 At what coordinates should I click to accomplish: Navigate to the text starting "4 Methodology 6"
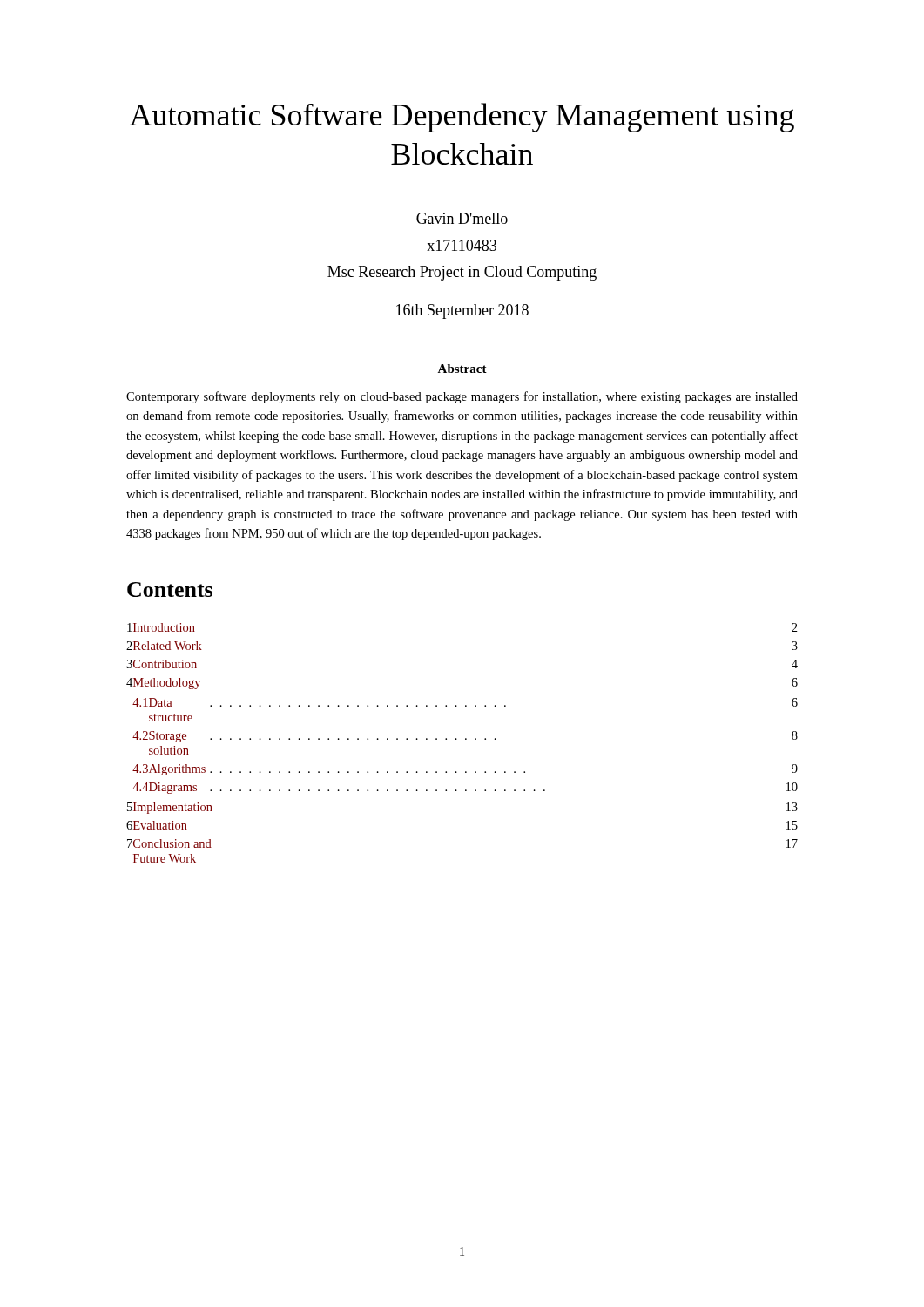pyautogui.click(x=165, y=684)
